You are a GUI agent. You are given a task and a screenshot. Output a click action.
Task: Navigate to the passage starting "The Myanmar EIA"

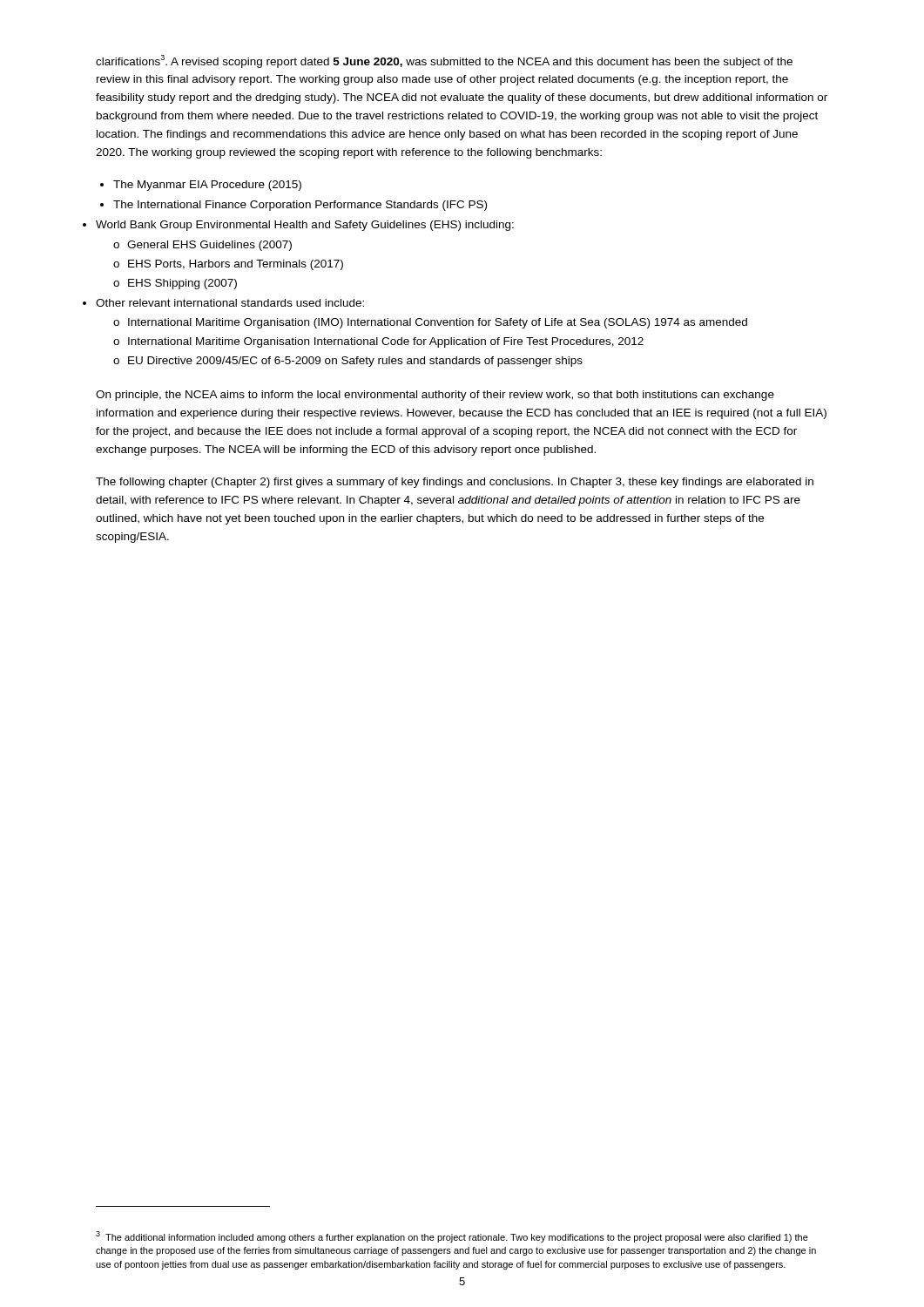[x=207, y=186]
